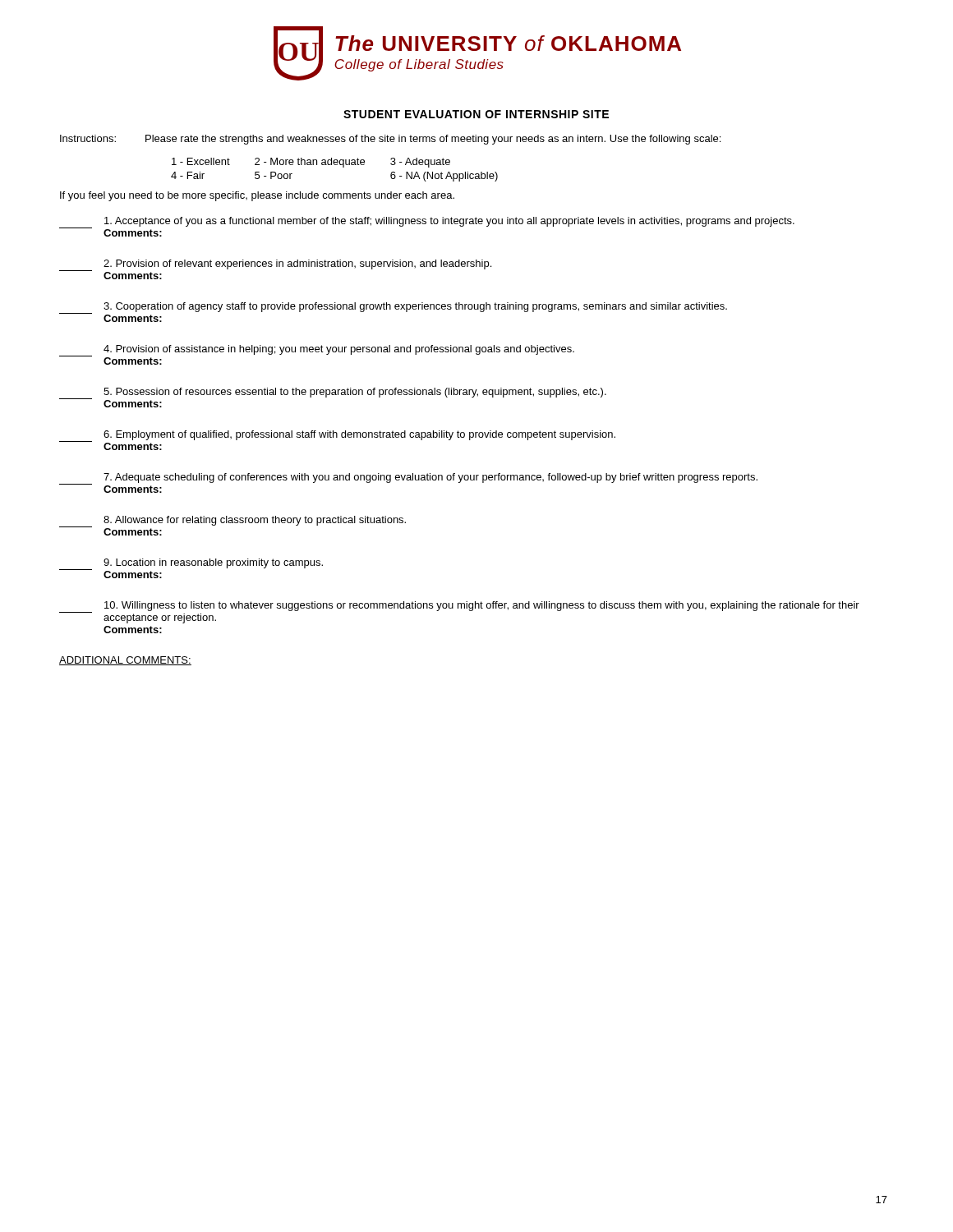
Task: Click on the list item that reads "7. Adequate scheduling of conferences"
Action: 476,483
